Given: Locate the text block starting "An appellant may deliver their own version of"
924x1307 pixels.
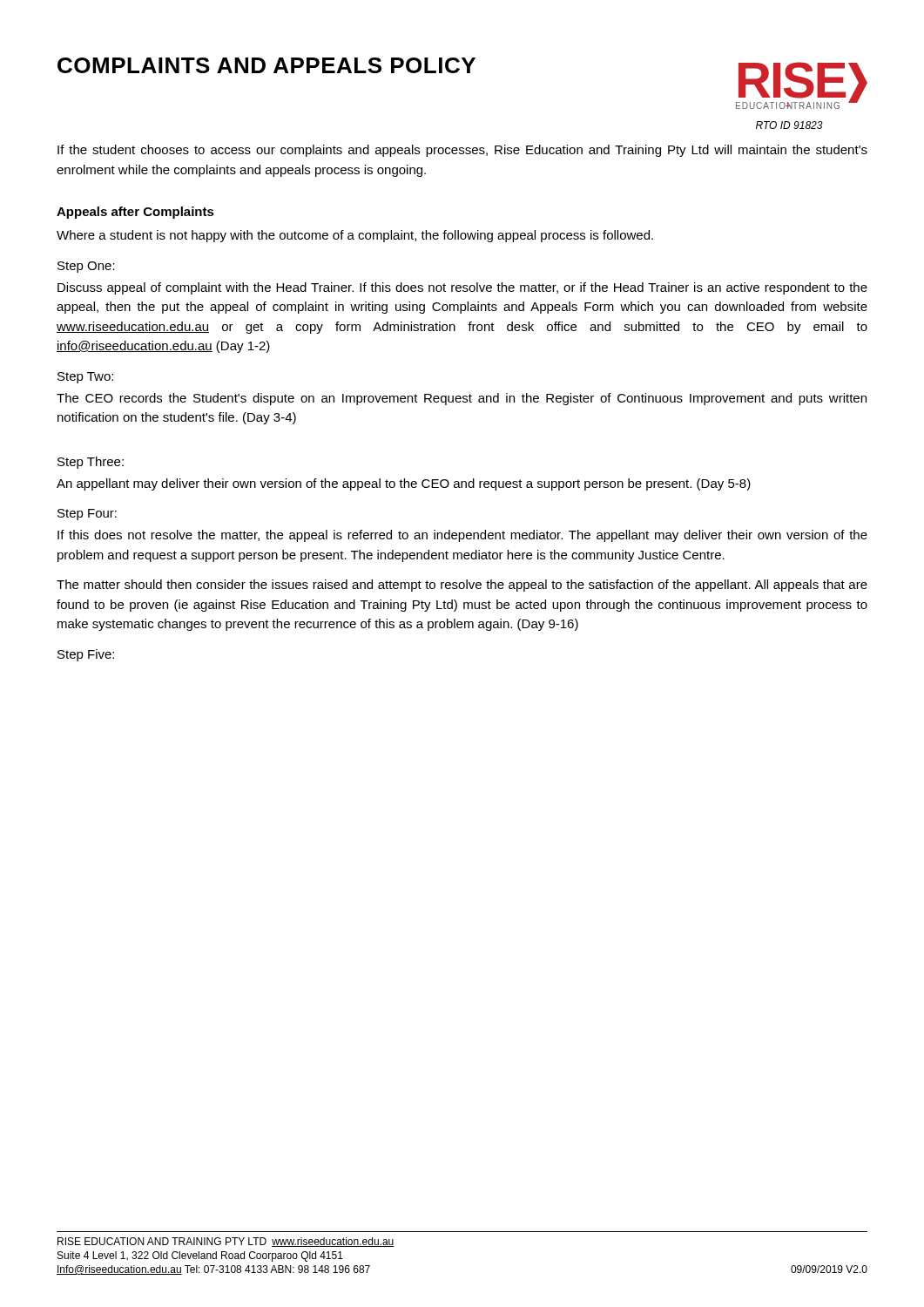Looking at the screenshot, I should click(404, 483).
